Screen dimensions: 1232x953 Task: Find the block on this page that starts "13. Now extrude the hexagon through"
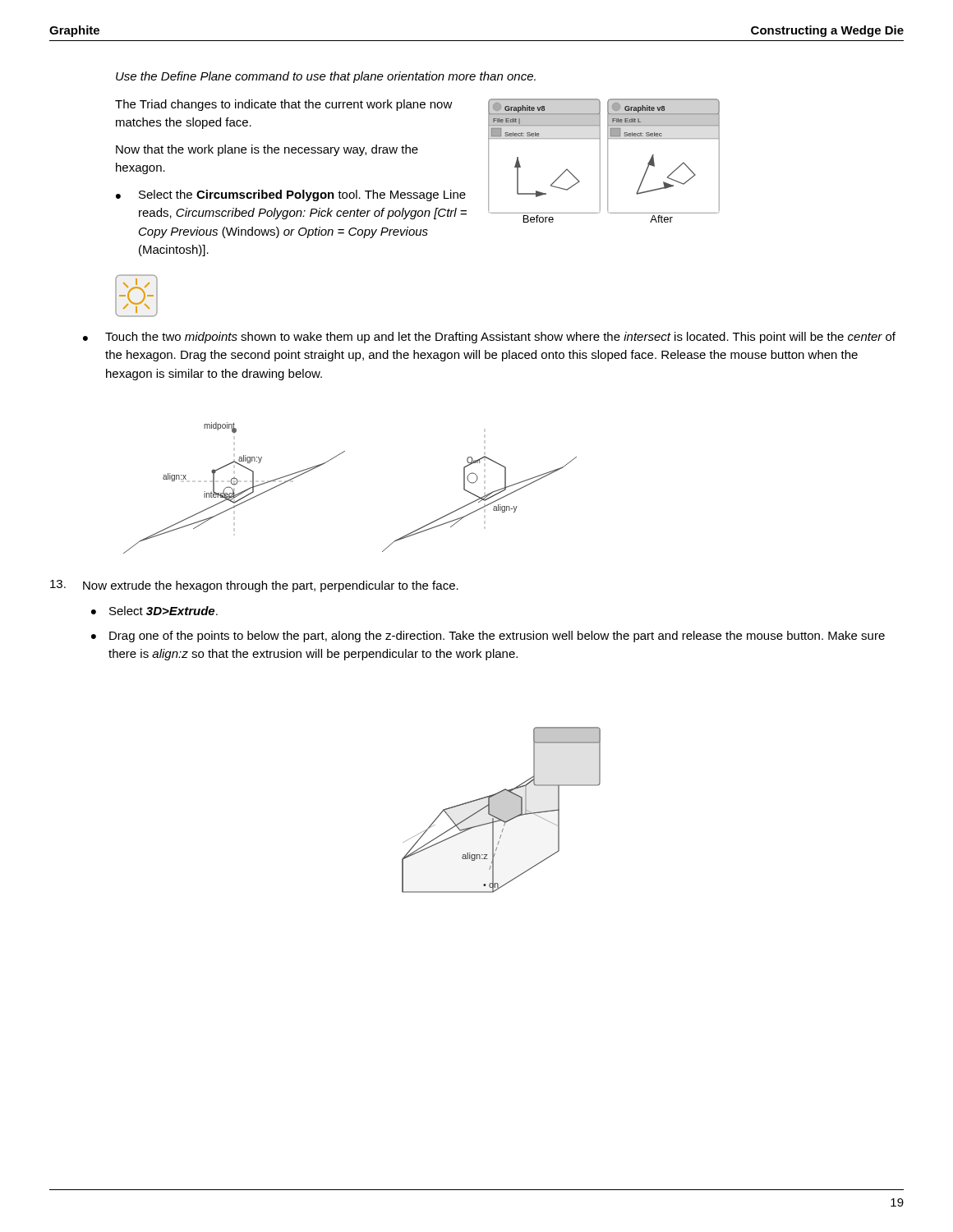coord(254,586)
